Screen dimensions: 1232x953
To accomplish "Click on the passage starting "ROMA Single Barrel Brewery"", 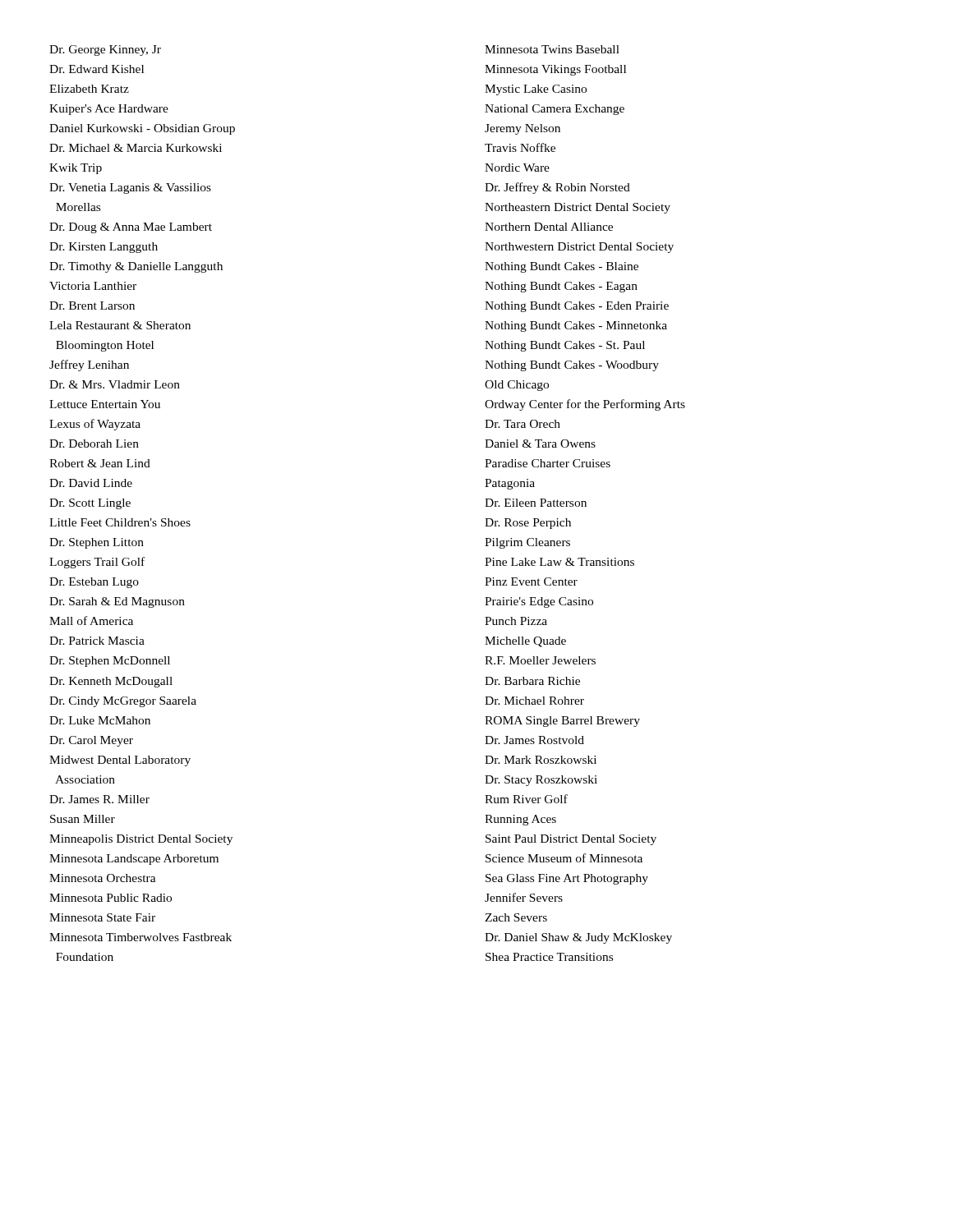I will (x=562, y=720).
